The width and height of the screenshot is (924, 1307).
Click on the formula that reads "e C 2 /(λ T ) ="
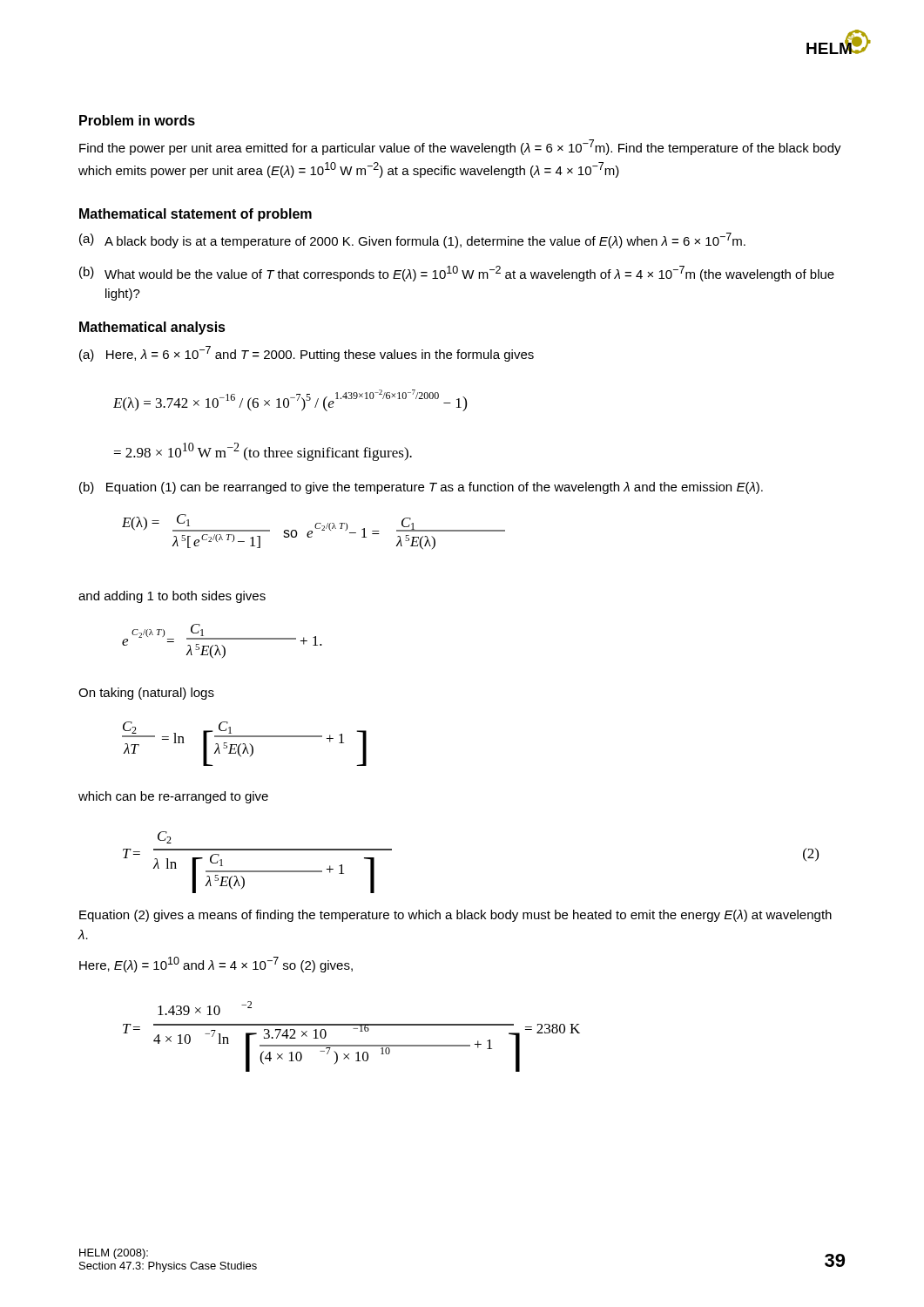pos(244,643)
